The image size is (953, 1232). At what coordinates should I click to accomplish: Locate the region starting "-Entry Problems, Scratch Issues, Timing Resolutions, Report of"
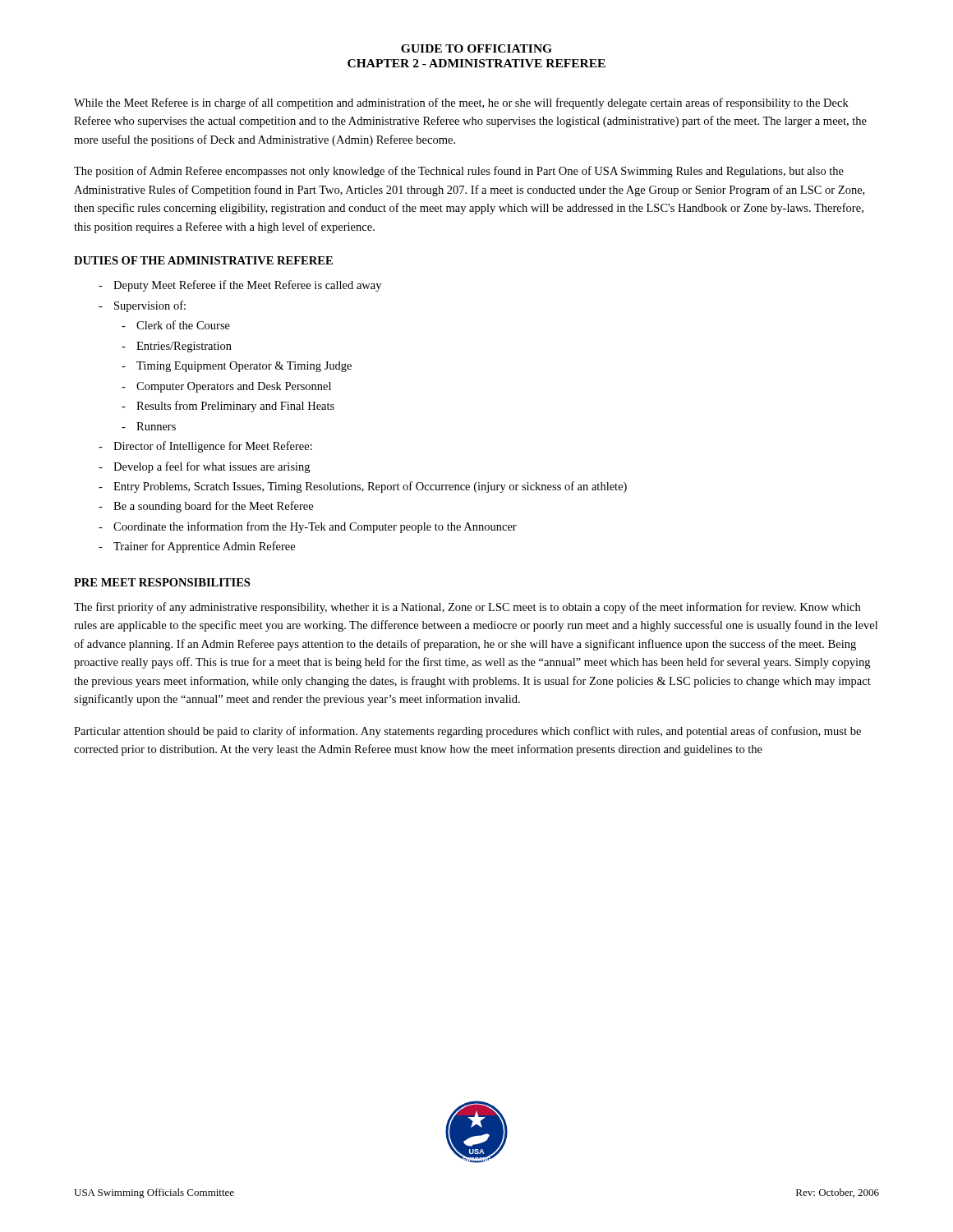click(363, 486)
